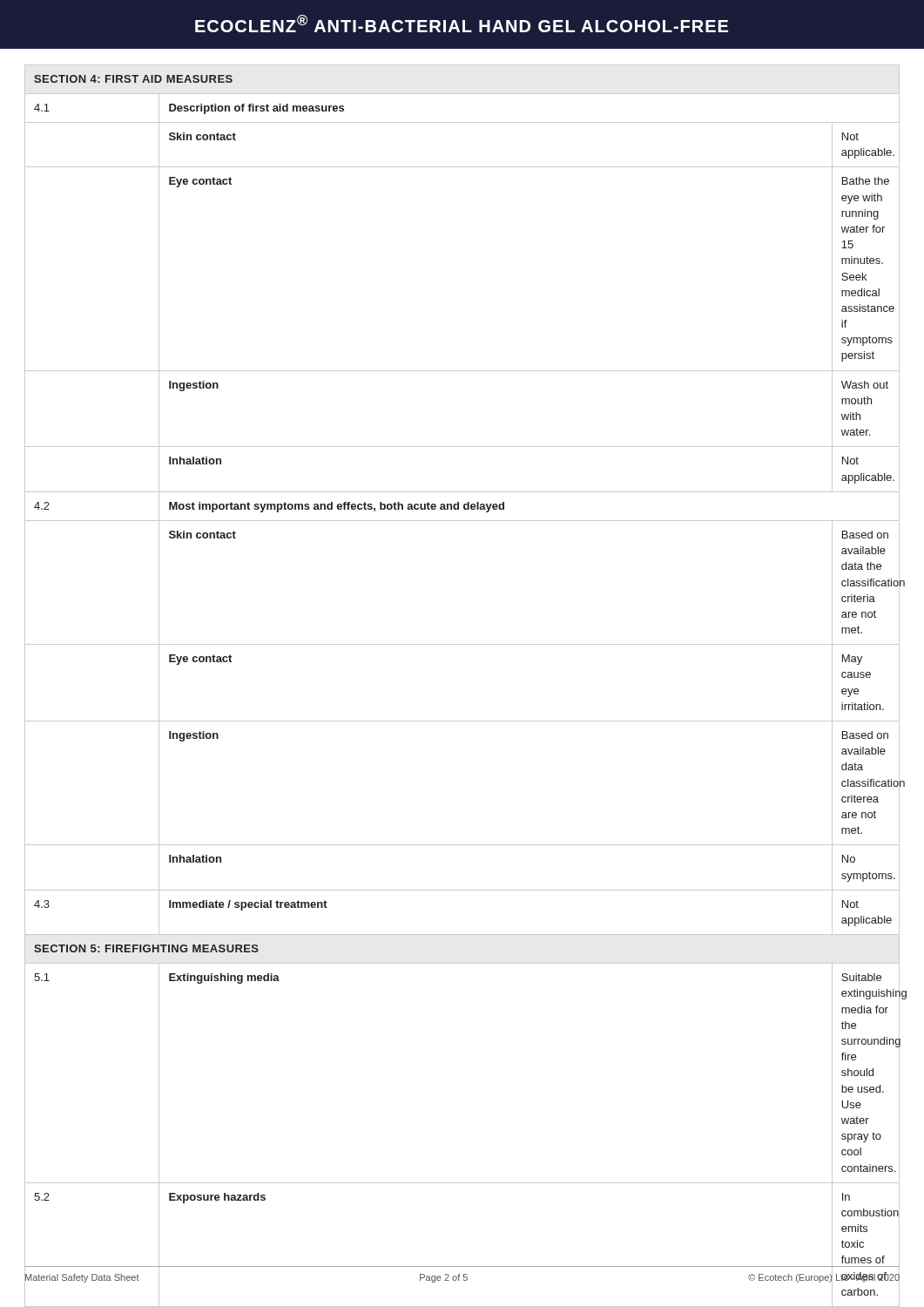The image size is (924, 1307).
Task: Navigate to the text block starting "Description of first"
Action: click(257, 107)
